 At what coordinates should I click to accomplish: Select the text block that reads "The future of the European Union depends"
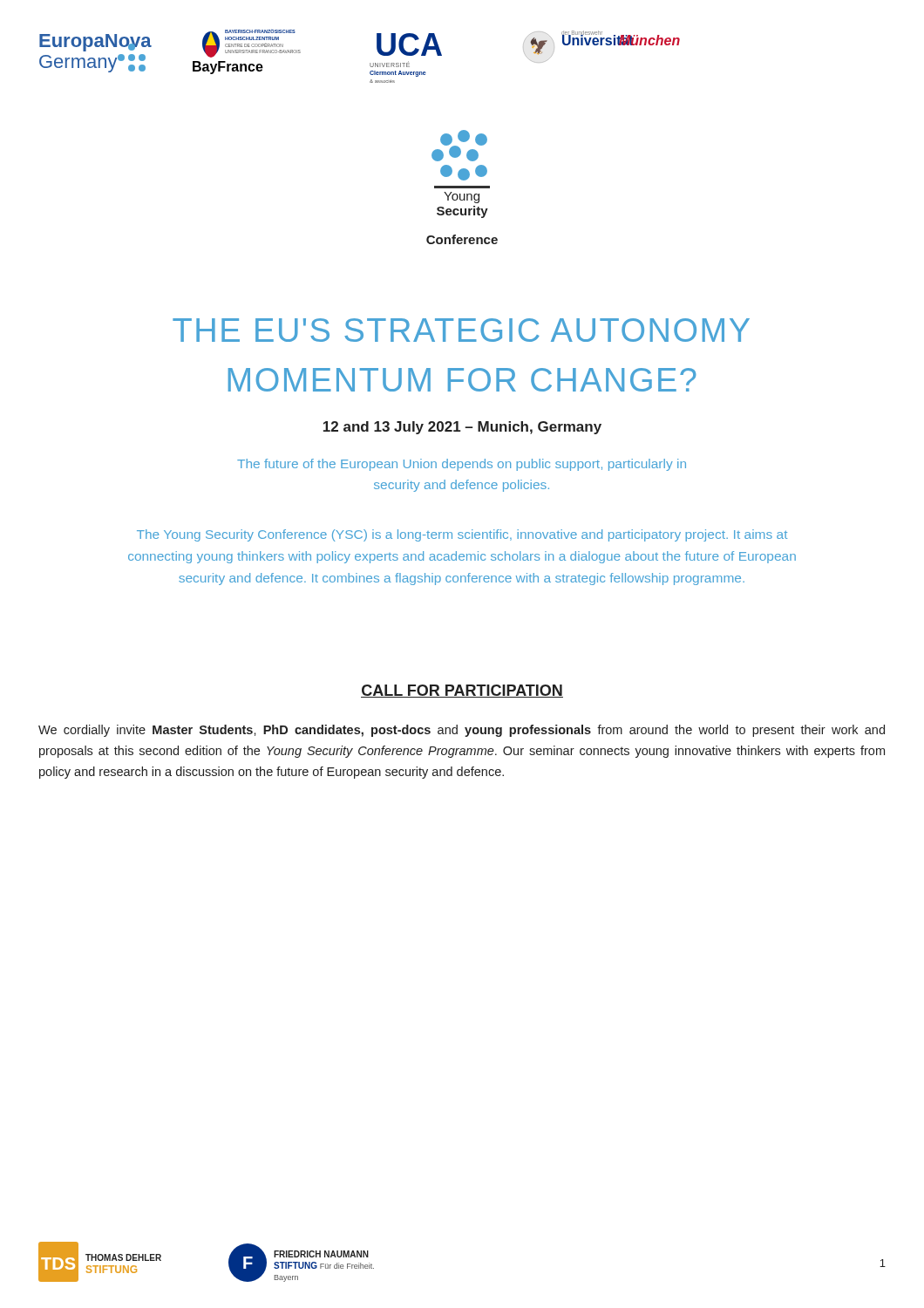[x=462, y=474]
